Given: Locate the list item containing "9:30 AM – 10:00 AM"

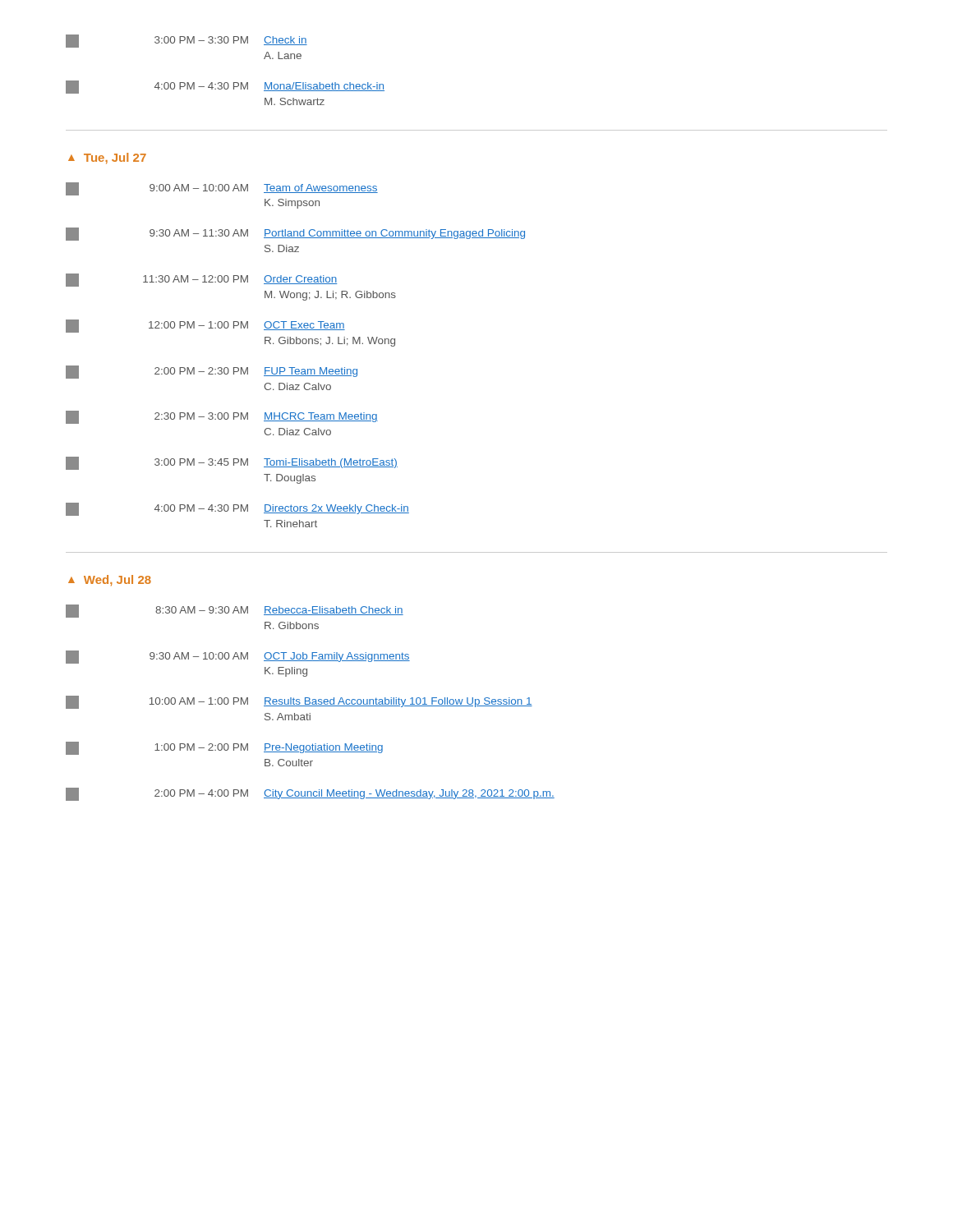Looking at the screenshot, I should tap(238, 657).
